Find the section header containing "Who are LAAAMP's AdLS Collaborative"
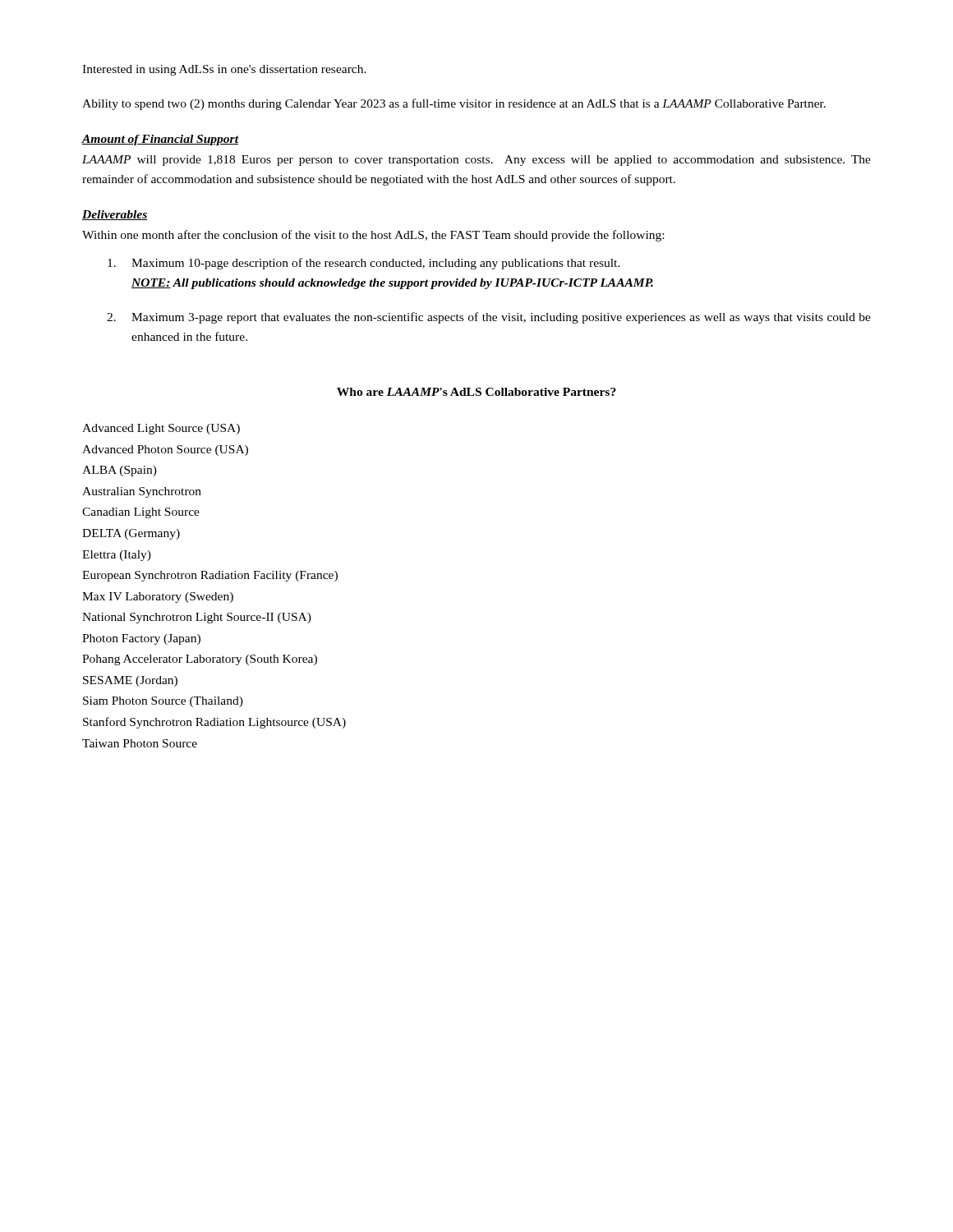The width and height of the screenshot is (953, 1232). pyautogui.click(x=476, y=391)
